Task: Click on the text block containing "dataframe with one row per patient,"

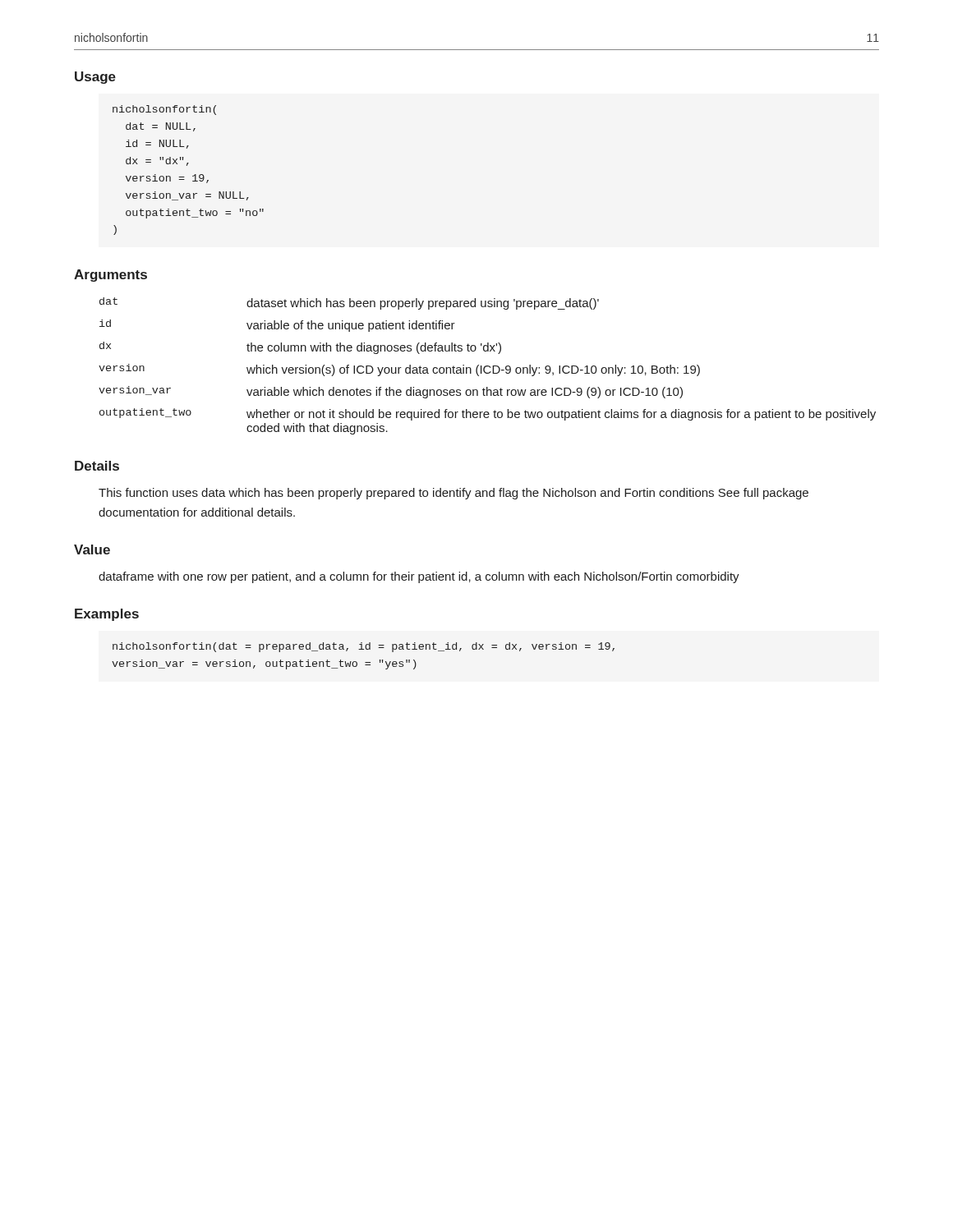Action: [x=489, y=577]
